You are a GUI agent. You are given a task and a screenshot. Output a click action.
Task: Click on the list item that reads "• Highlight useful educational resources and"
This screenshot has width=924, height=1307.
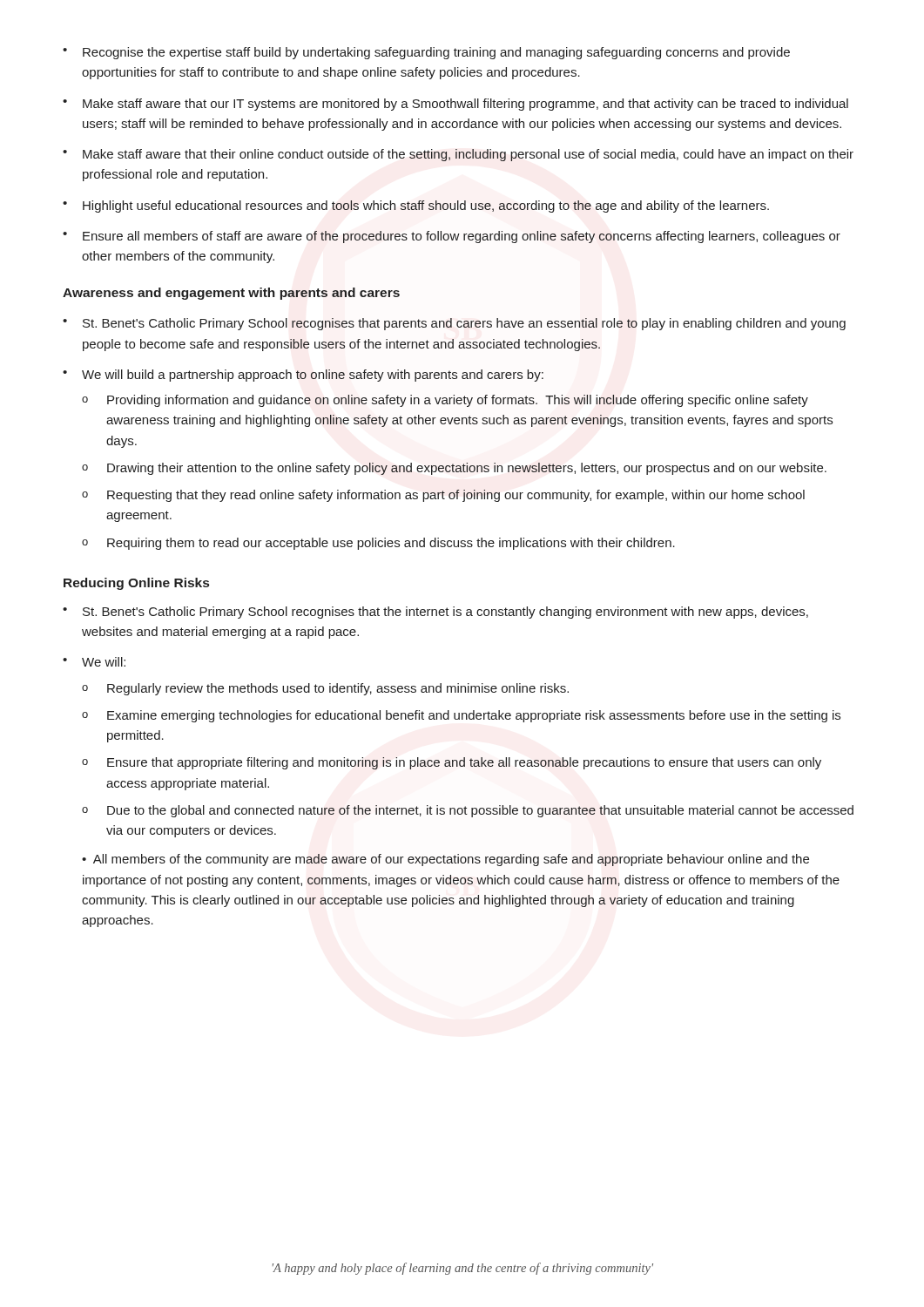(x=462, y=205)
